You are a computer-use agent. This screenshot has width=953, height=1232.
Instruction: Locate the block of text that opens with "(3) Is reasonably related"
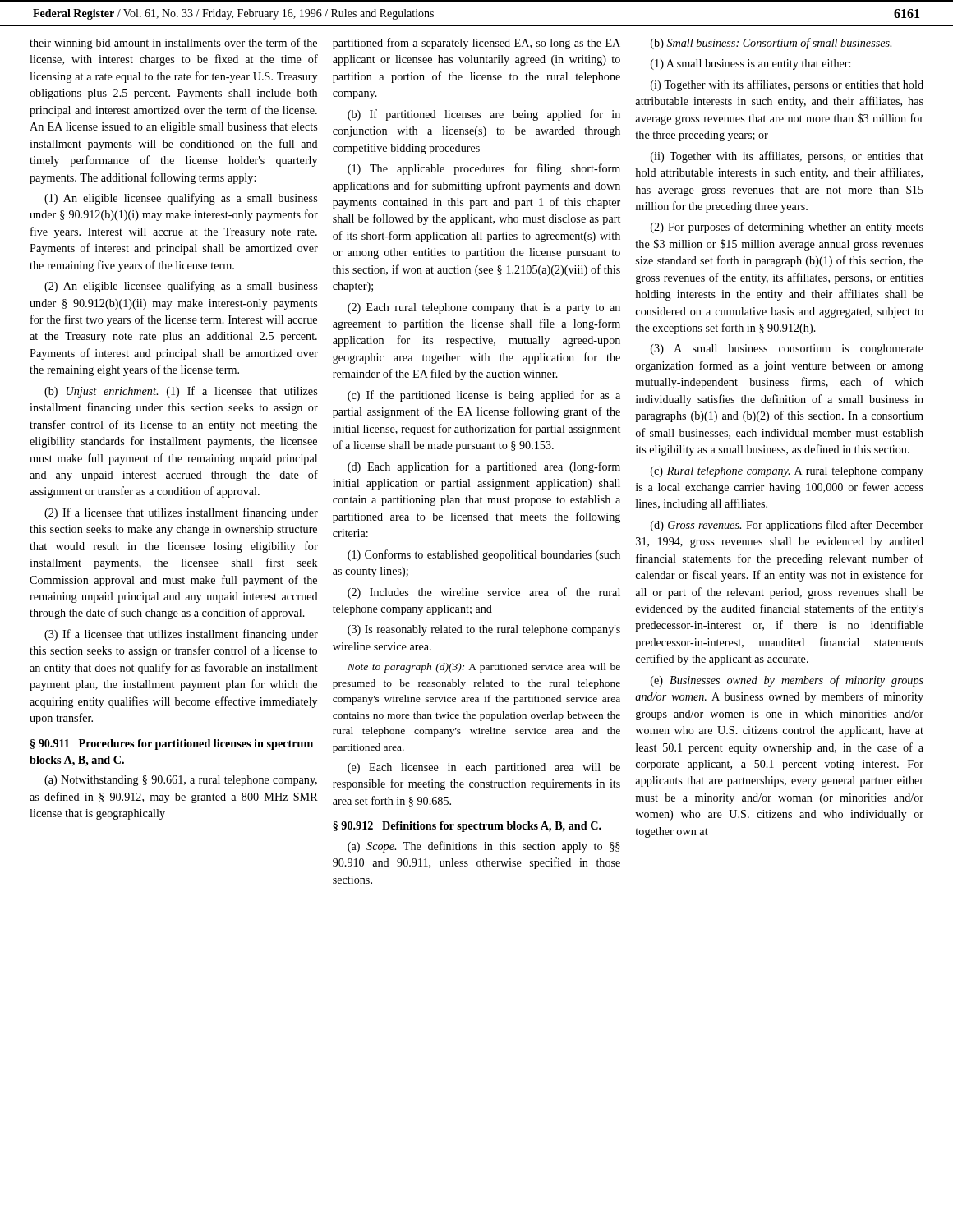(477, 638)
